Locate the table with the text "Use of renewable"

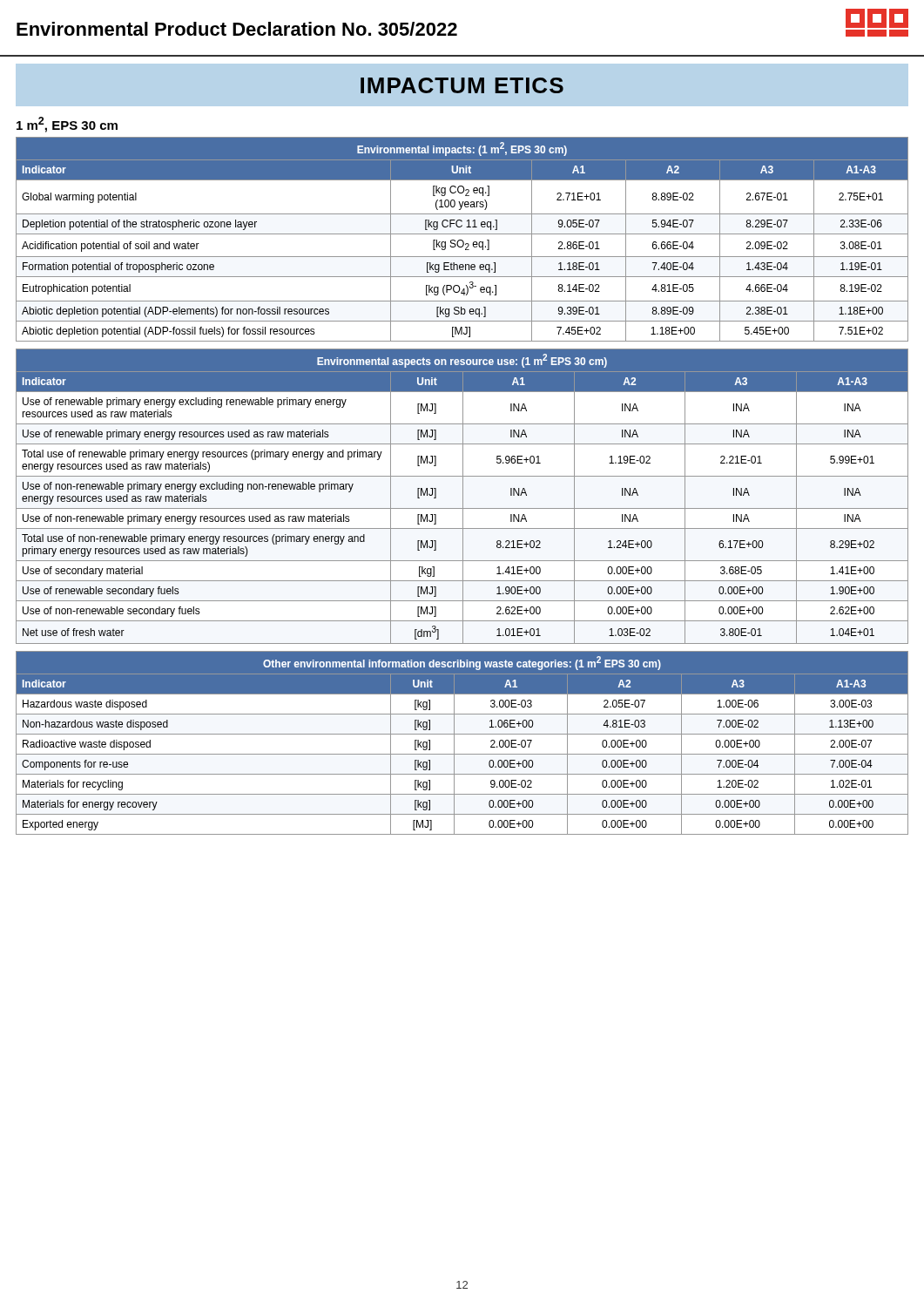pos(462,496)
